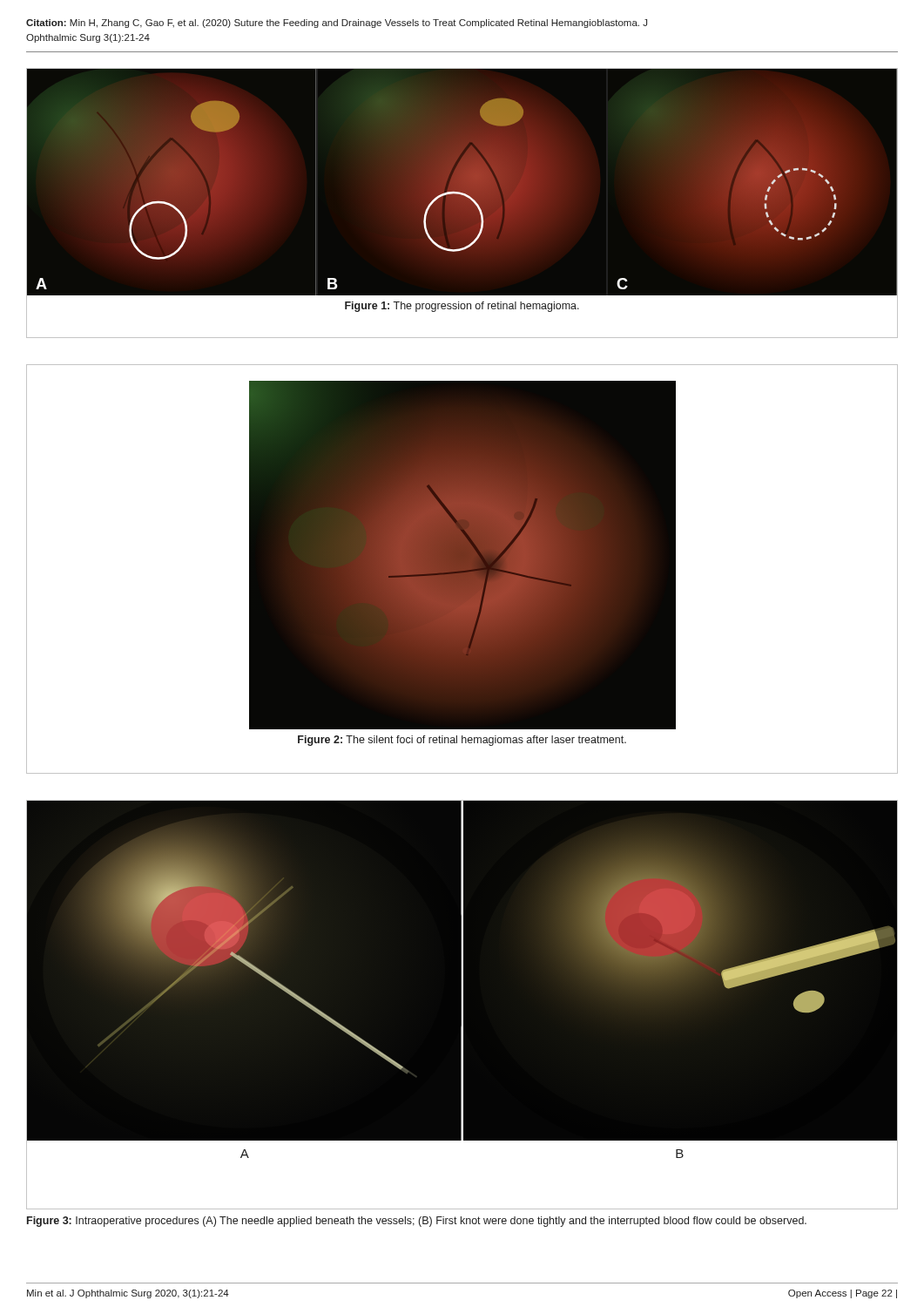Image resolution: width=924 pixels, height=1307 pixels.
Task: Click on the passage starting "Figure 3: Intraoperative procedures (A) The needle applied"
Action: pyautogui.click(x=417, y=1221)
